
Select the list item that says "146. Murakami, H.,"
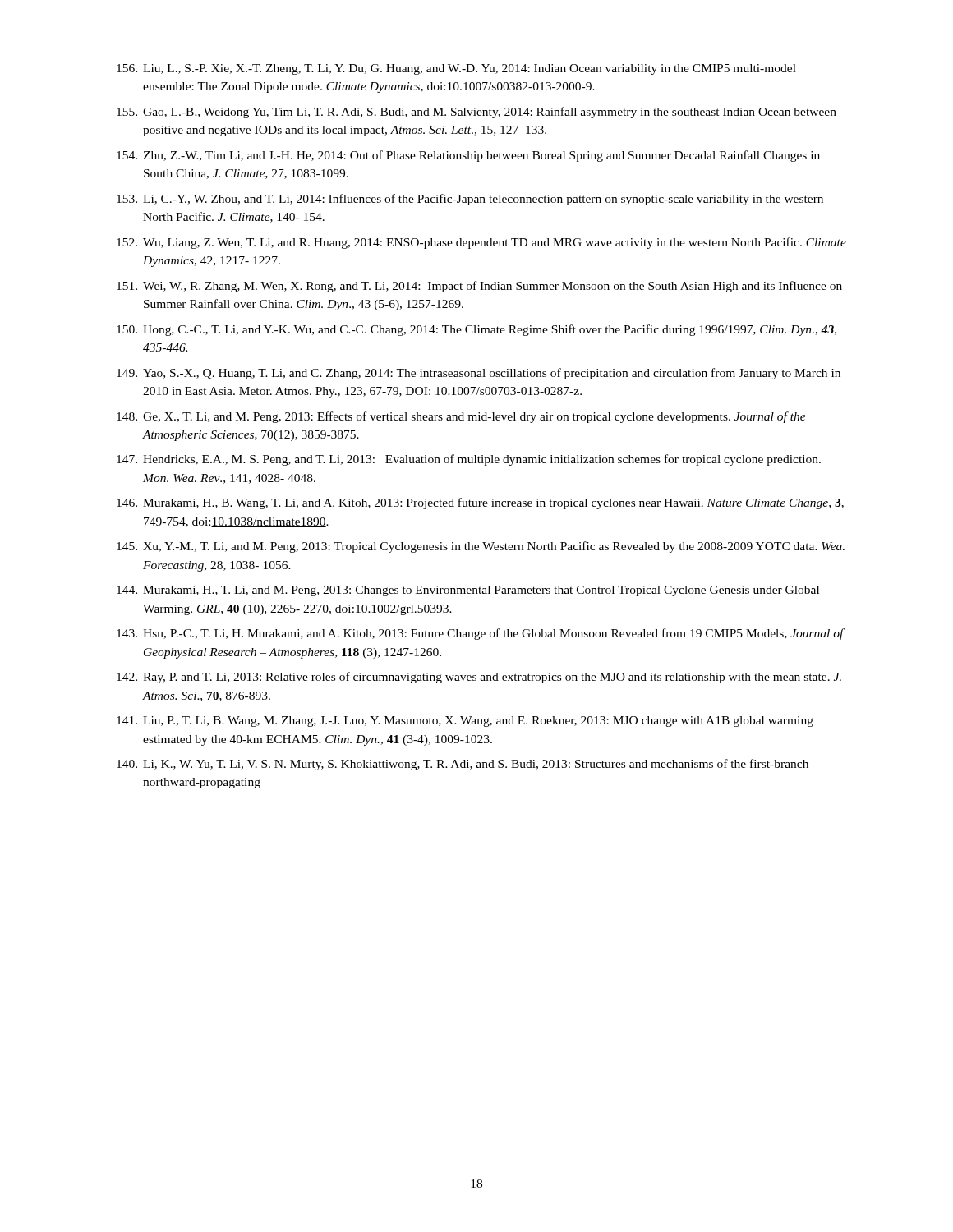(x=476, y=512)
